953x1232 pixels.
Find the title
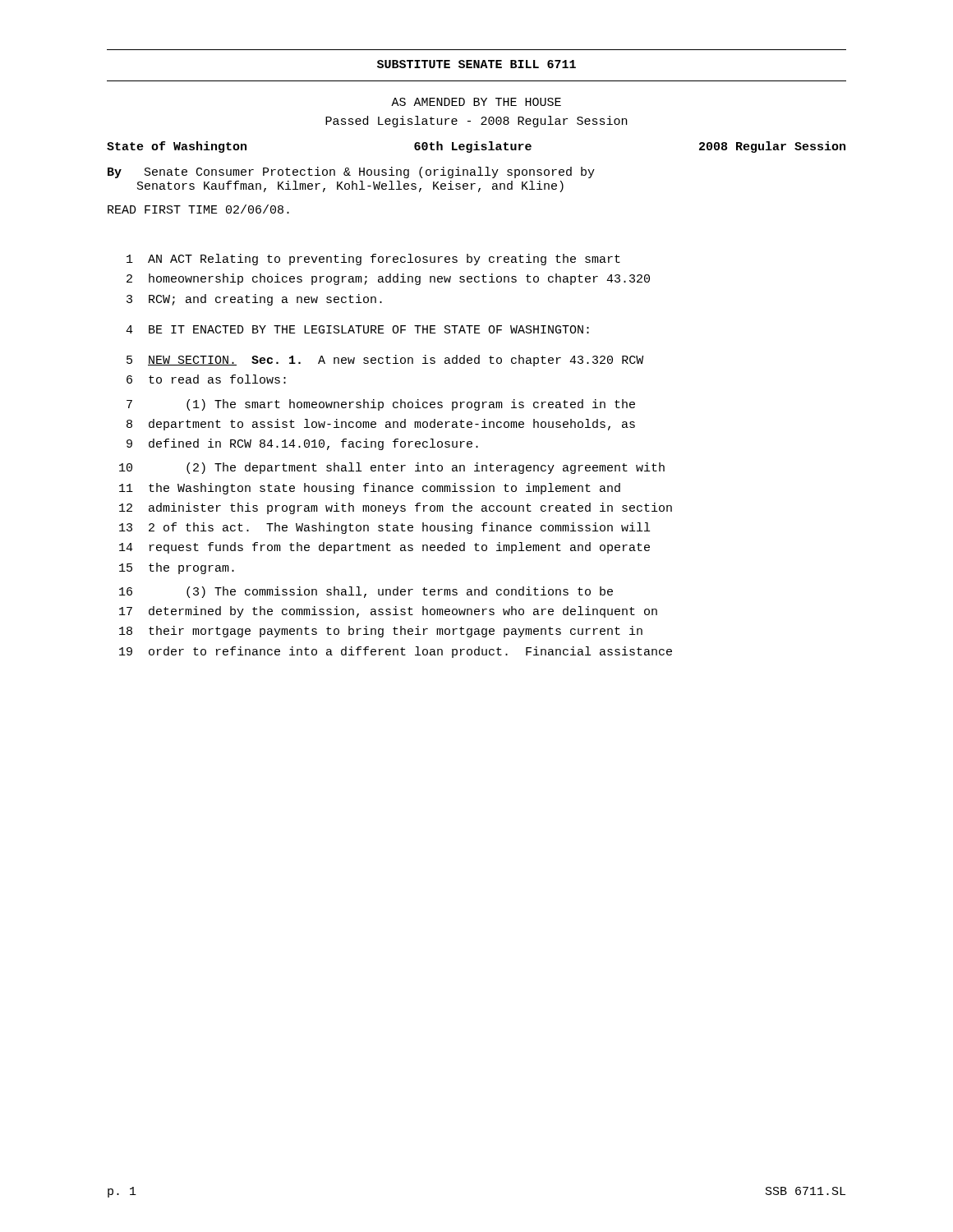click(476, 65)
